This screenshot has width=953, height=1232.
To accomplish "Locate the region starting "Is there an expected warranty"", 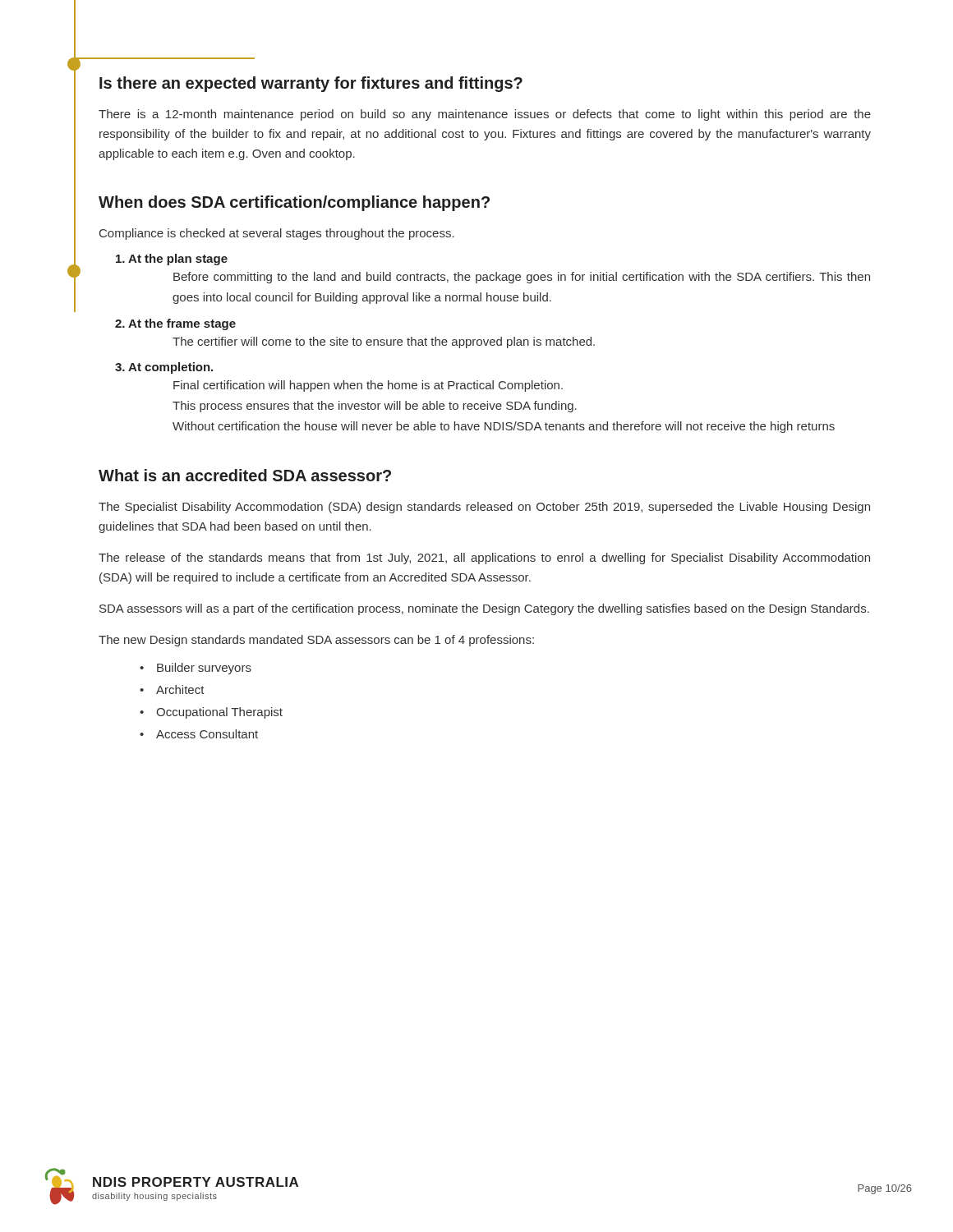I will tap(311, 83).
